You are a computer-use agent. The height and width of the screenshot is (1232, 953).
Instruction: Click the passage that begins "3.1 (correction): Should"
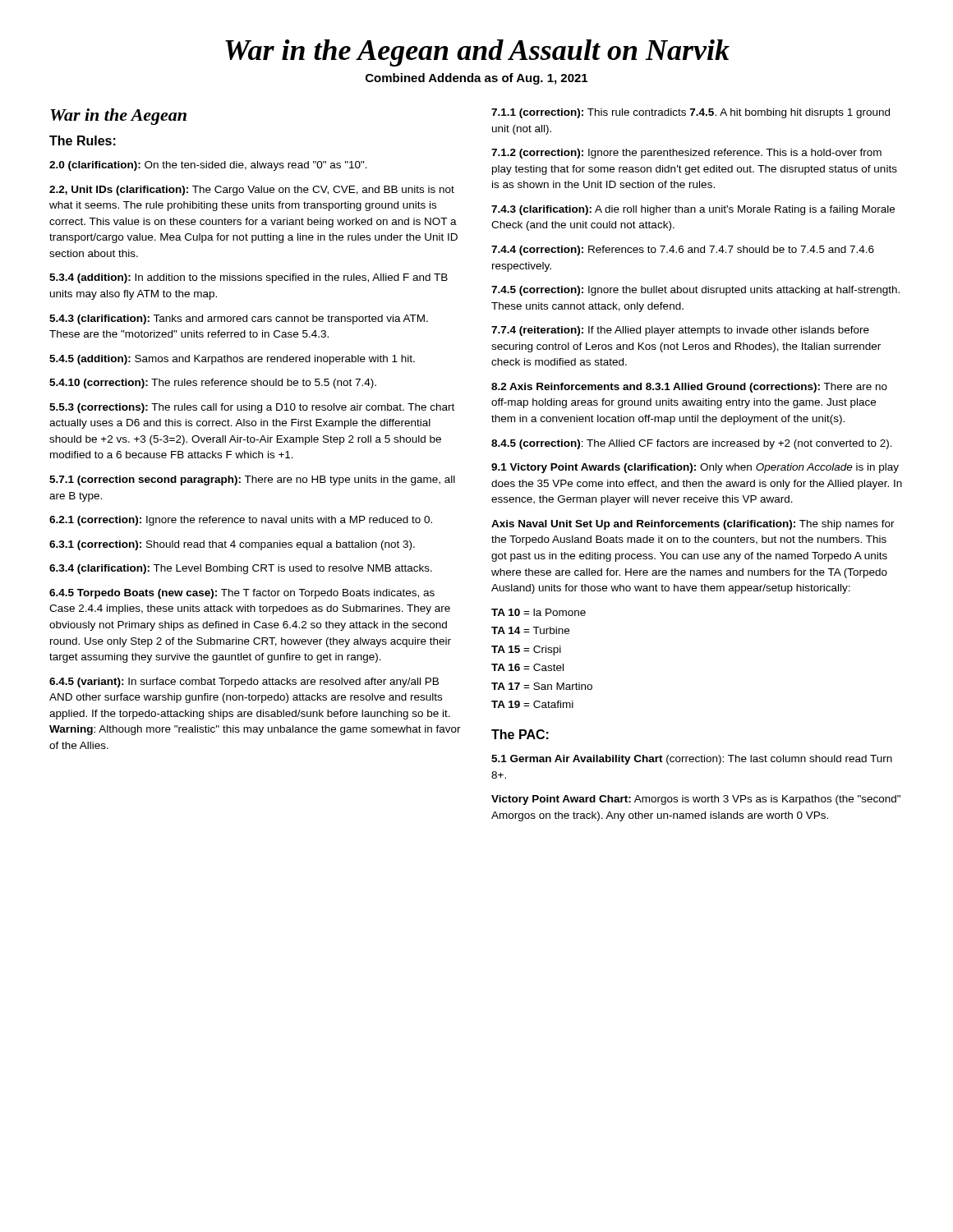[x=232, y=544]
